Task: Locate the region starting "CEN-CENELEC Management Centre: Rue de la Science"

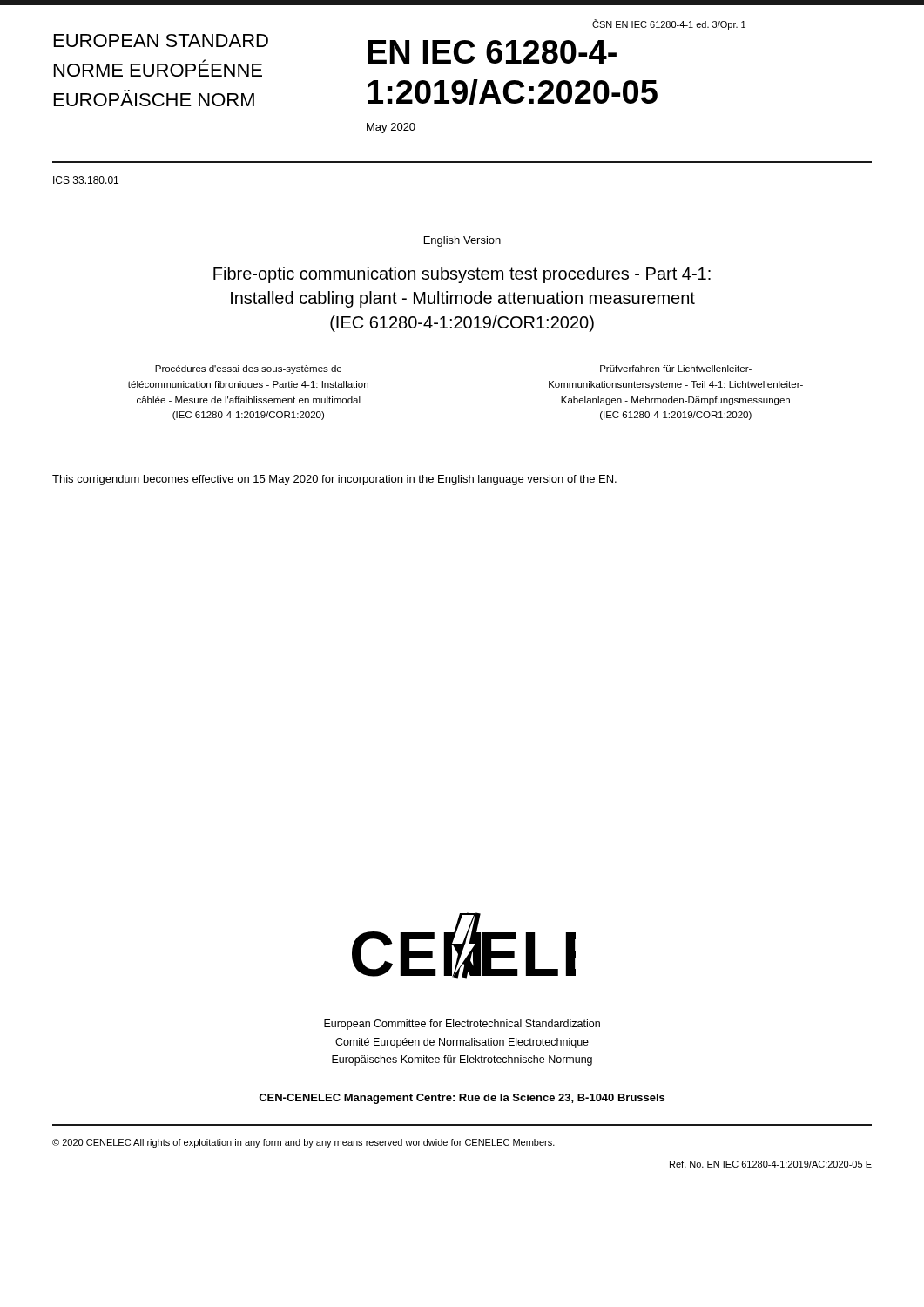Action: click(x=462, y=1097)
